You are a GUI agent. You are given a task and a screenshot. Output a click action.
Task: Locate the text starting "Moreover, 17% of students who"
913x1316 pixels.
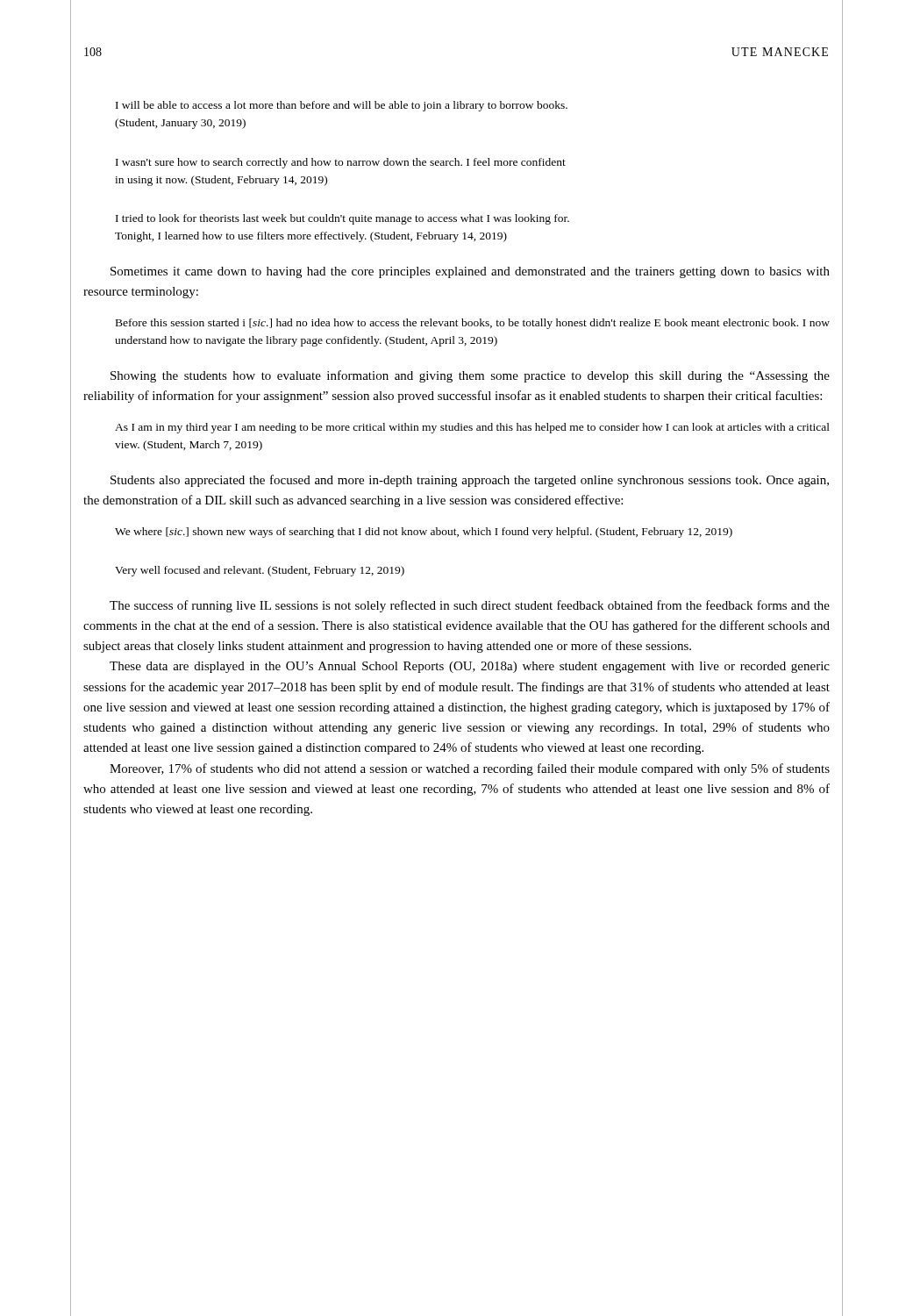(x=456, y=788)
